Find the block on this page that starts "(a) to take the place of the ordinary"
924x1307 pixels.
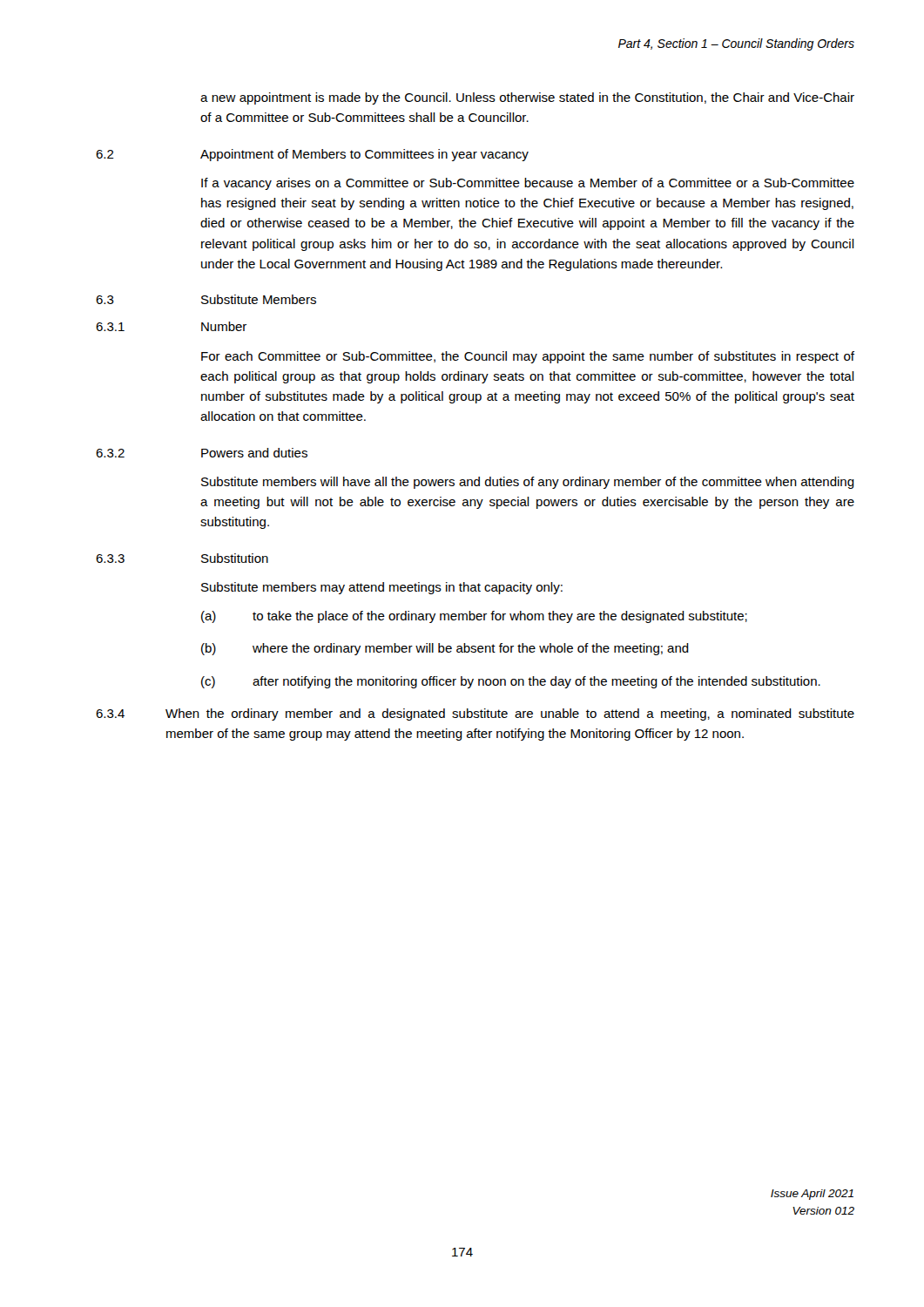pyautogui.click(x=527, y=616)
